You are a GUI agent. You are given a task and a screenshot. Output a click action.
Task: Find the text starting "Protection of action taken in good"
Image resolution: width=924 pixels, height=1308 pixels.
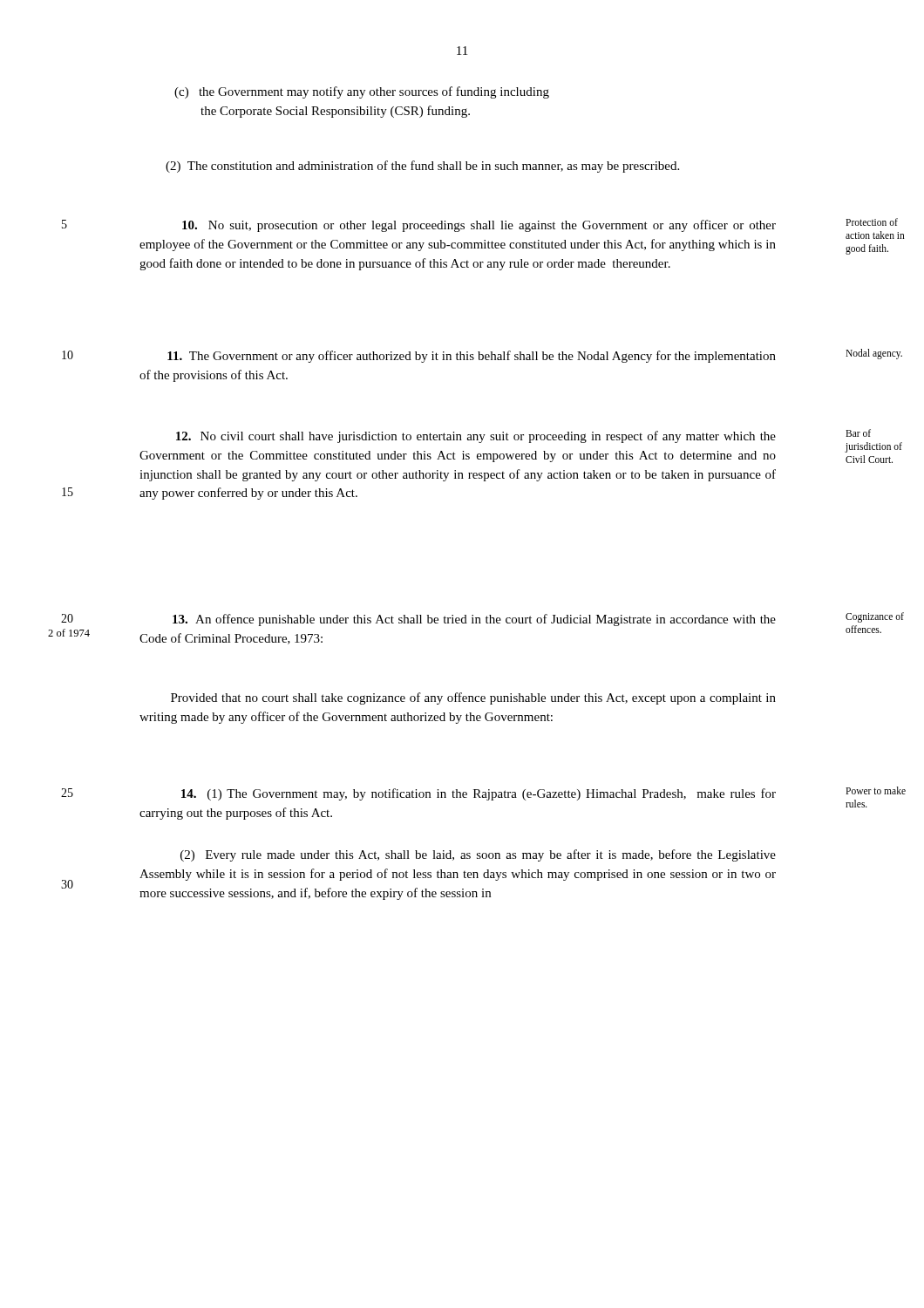[x=875, y=235]
